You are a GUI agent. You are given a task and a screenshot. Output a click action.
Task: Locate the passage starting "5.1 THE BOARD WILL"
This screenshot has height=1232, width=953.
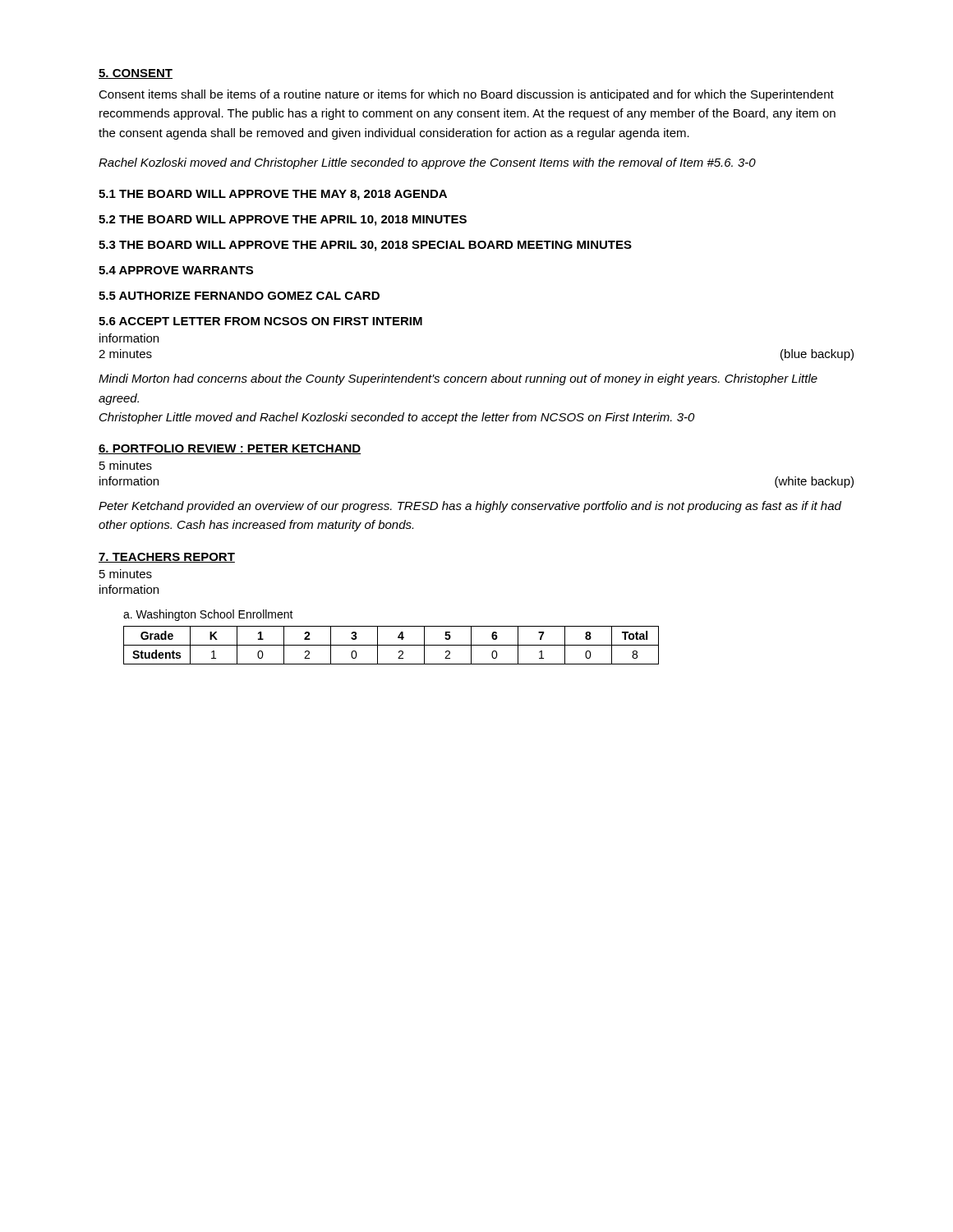tap(273, 194)
